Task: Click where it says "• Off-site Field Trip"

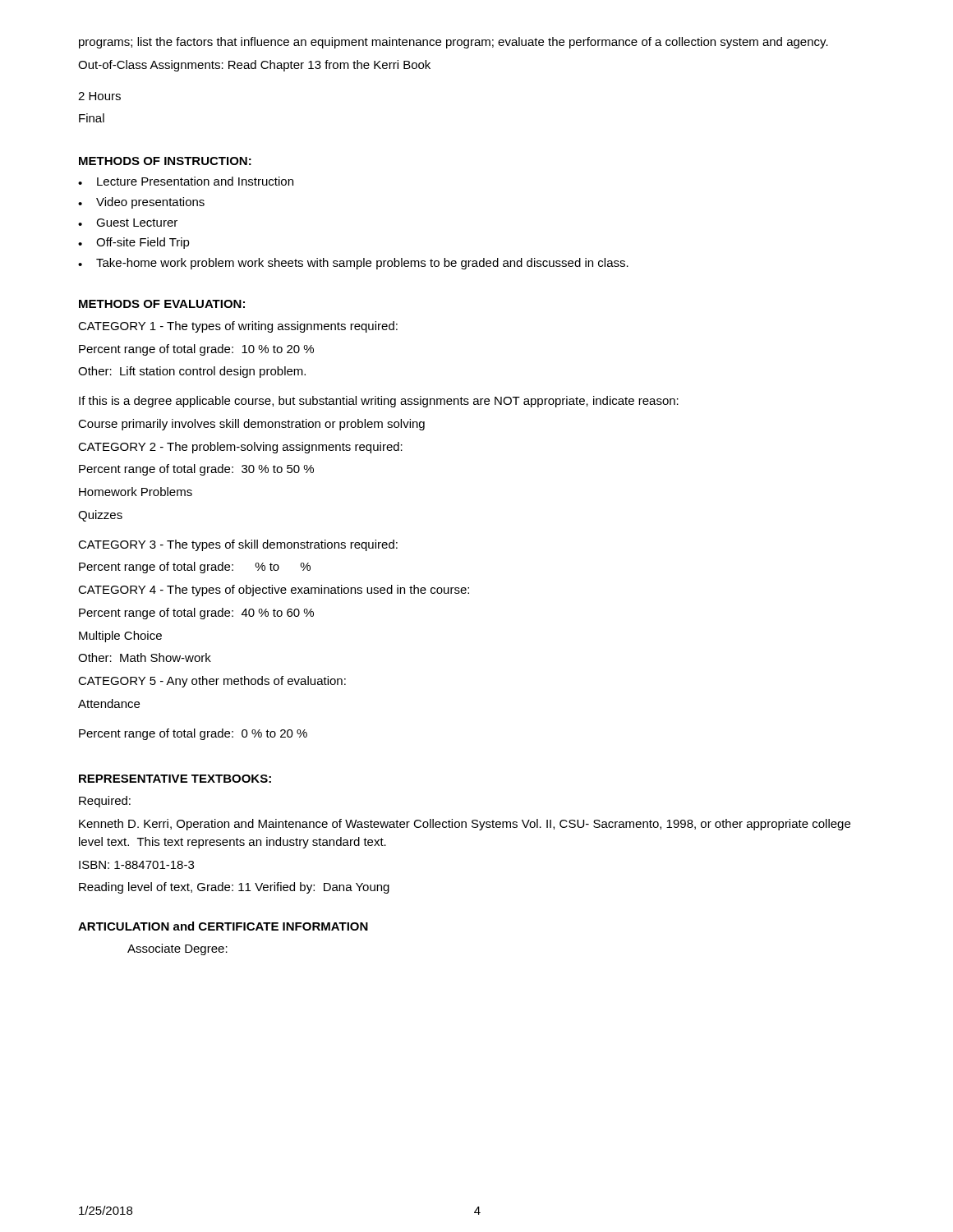Action: [134, 244]
